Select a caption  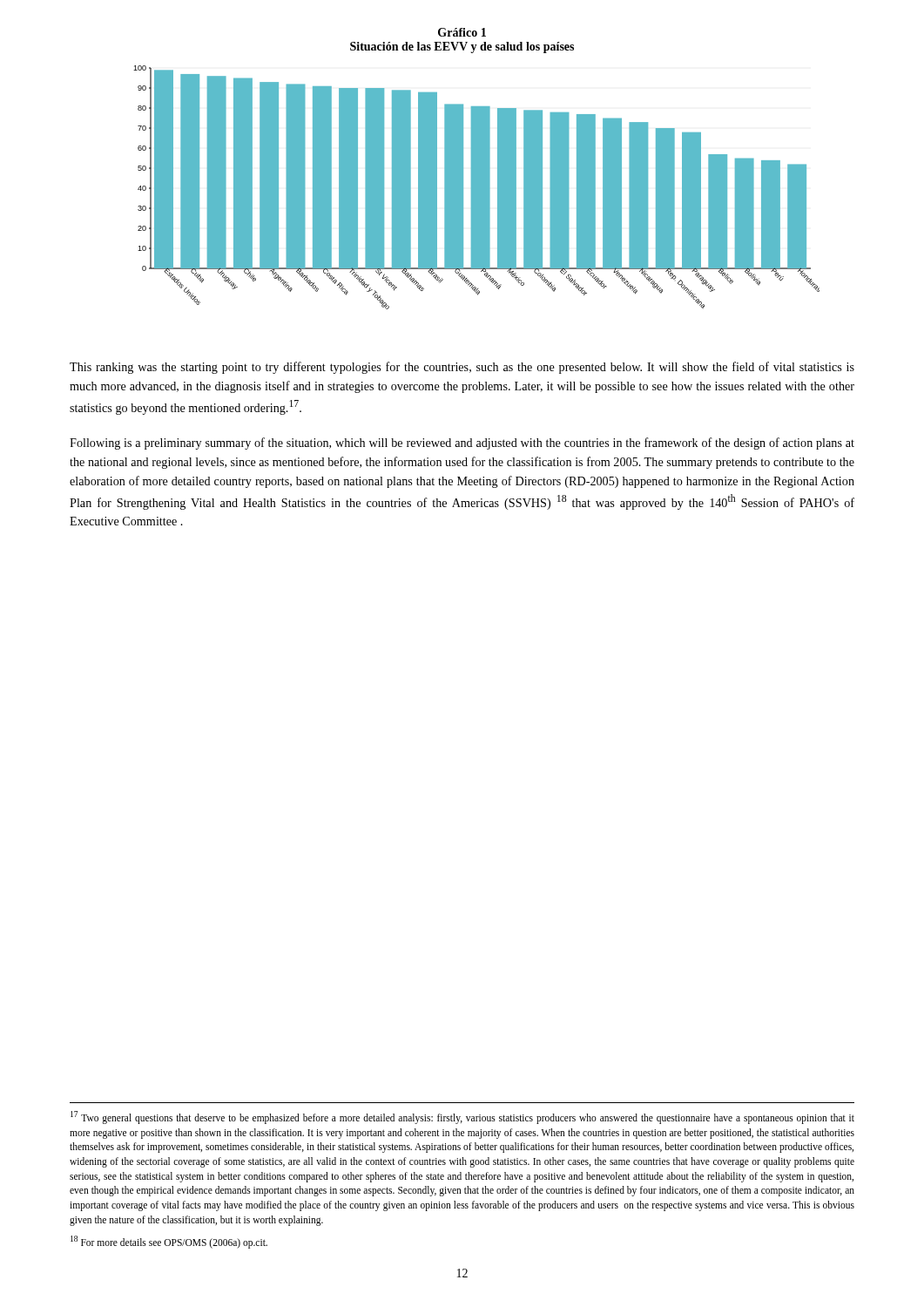[462, 40]
